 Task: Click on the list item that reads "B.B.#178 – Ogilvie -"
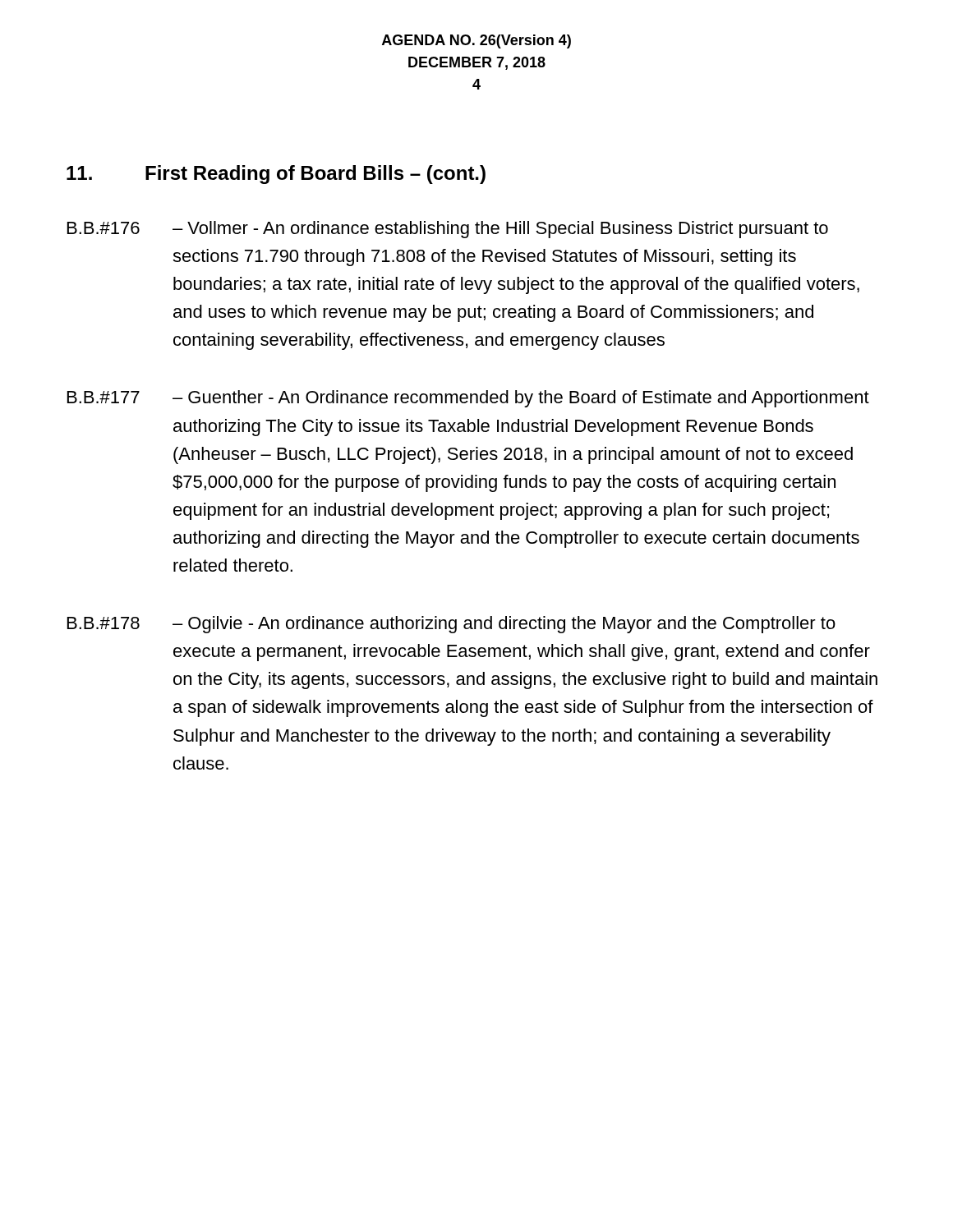pyautogui.click(x=476, y=694)
